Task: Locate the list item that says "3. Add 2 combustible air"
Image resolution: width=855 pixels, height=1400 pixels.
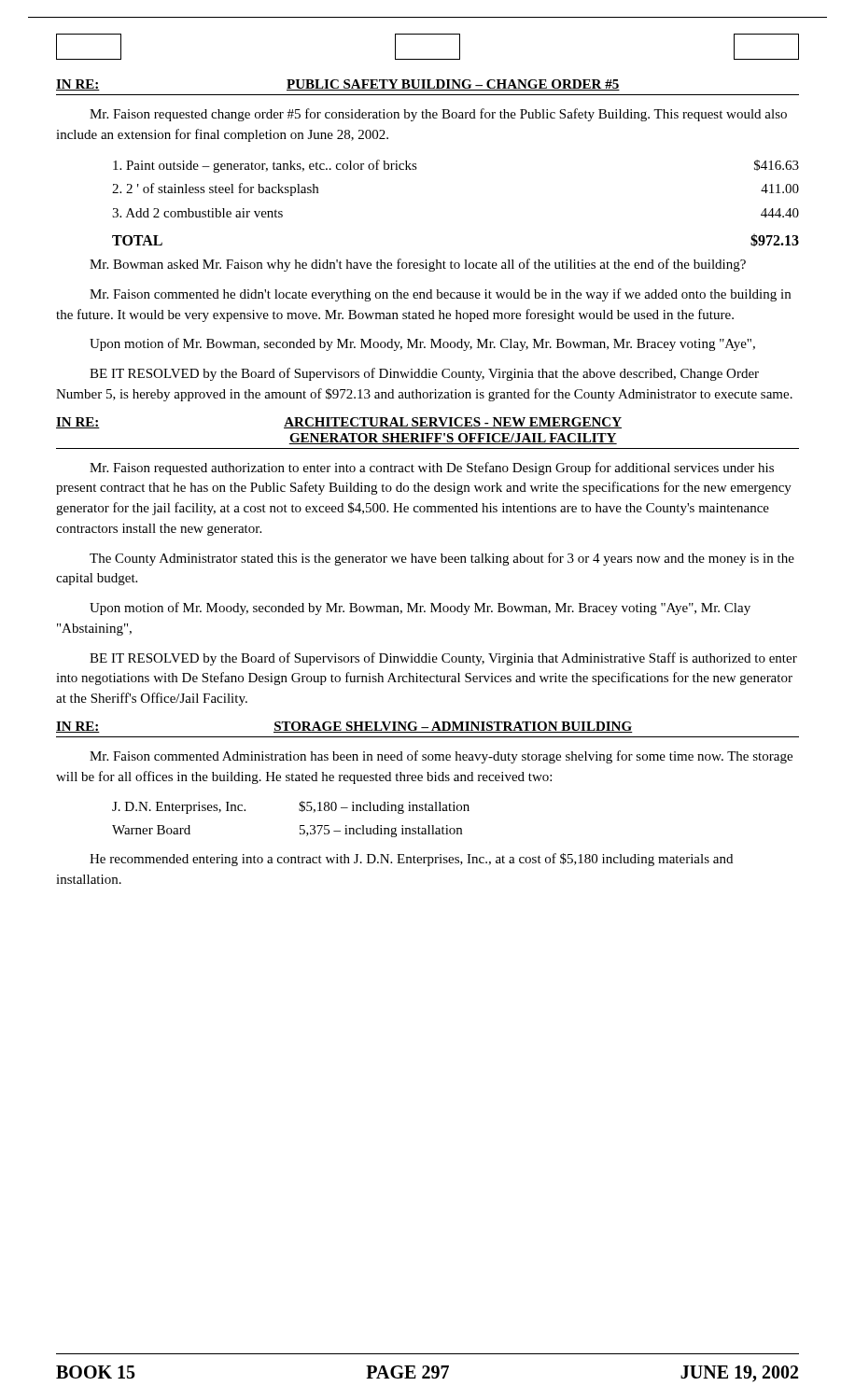Action: point(200,212)
